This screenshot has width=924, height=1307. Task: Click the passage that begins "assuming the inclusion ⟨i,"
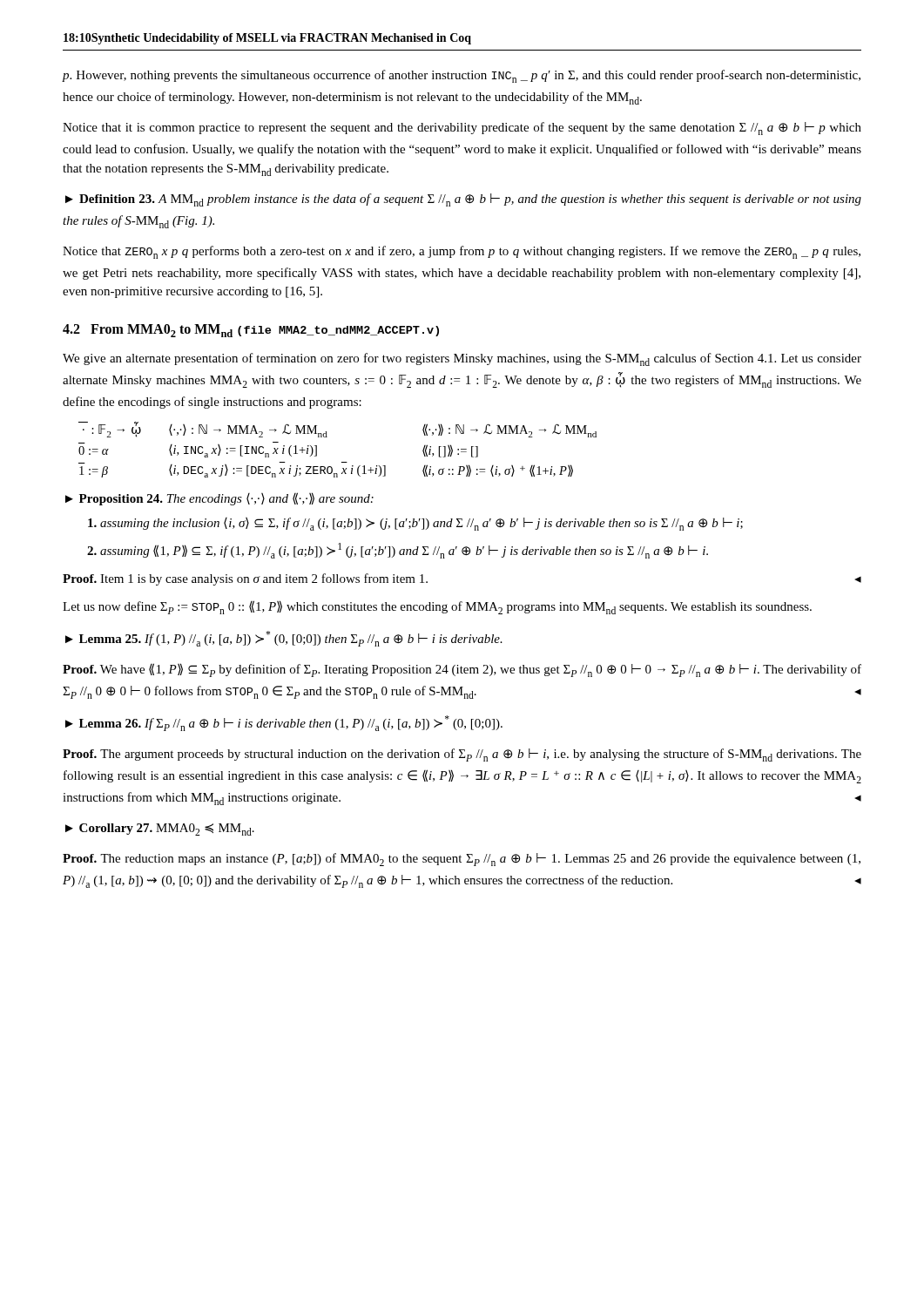click(x=415, y=524)
